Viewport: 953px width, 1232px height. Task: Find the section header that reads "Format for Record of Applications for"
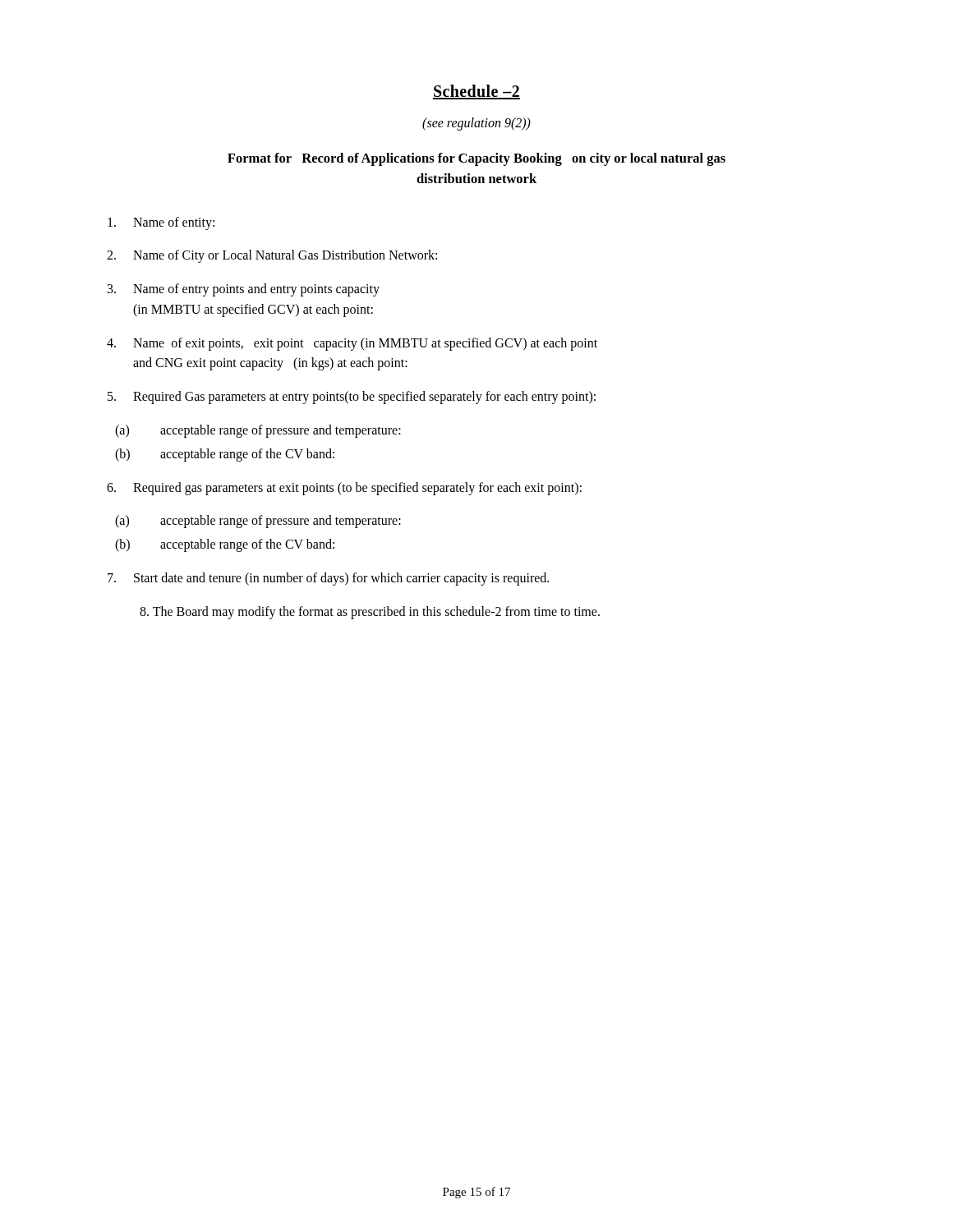click(x=476, y=168)
